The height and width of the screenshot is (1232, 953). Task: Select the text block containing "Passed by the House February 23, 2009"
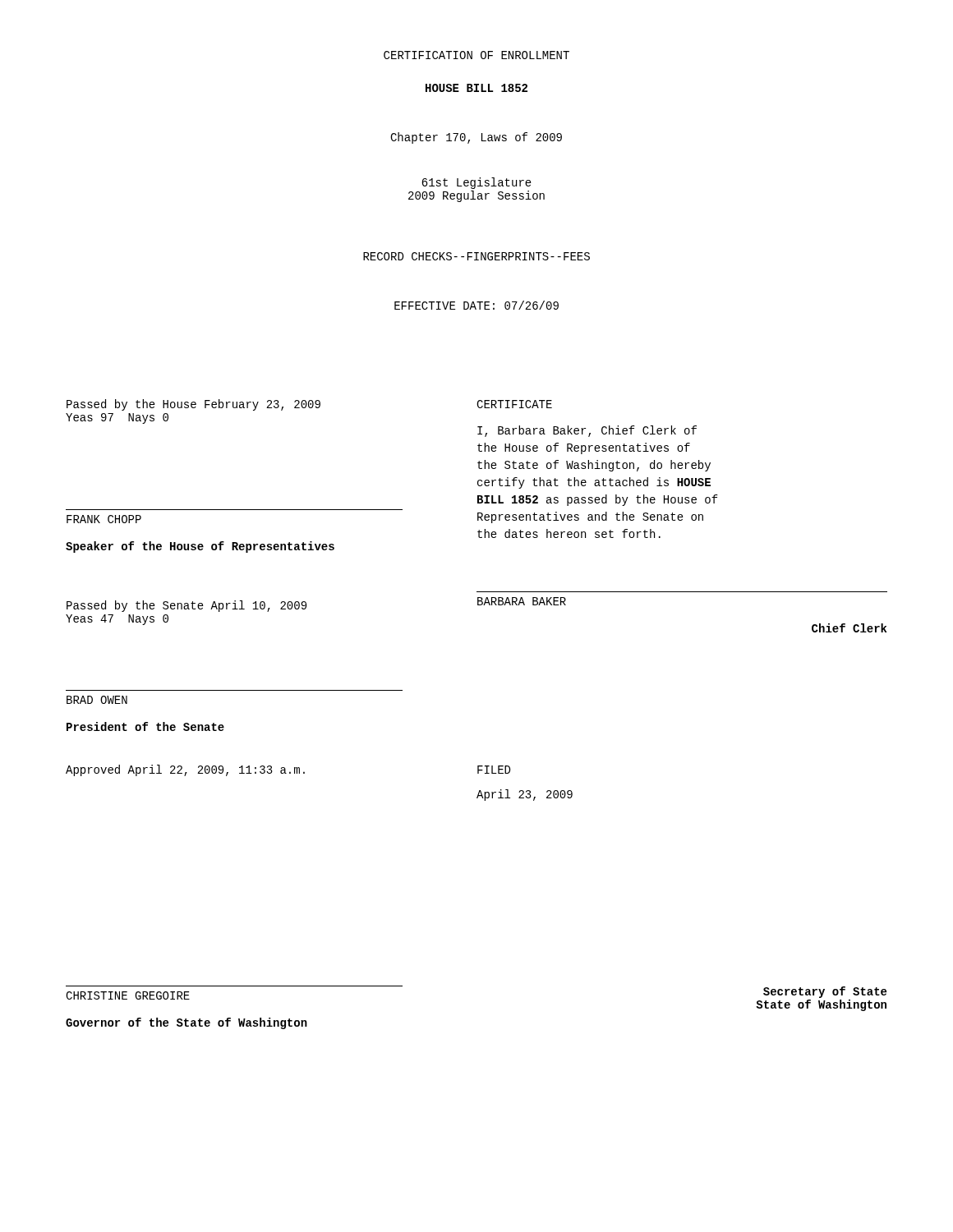pos(193,411)
